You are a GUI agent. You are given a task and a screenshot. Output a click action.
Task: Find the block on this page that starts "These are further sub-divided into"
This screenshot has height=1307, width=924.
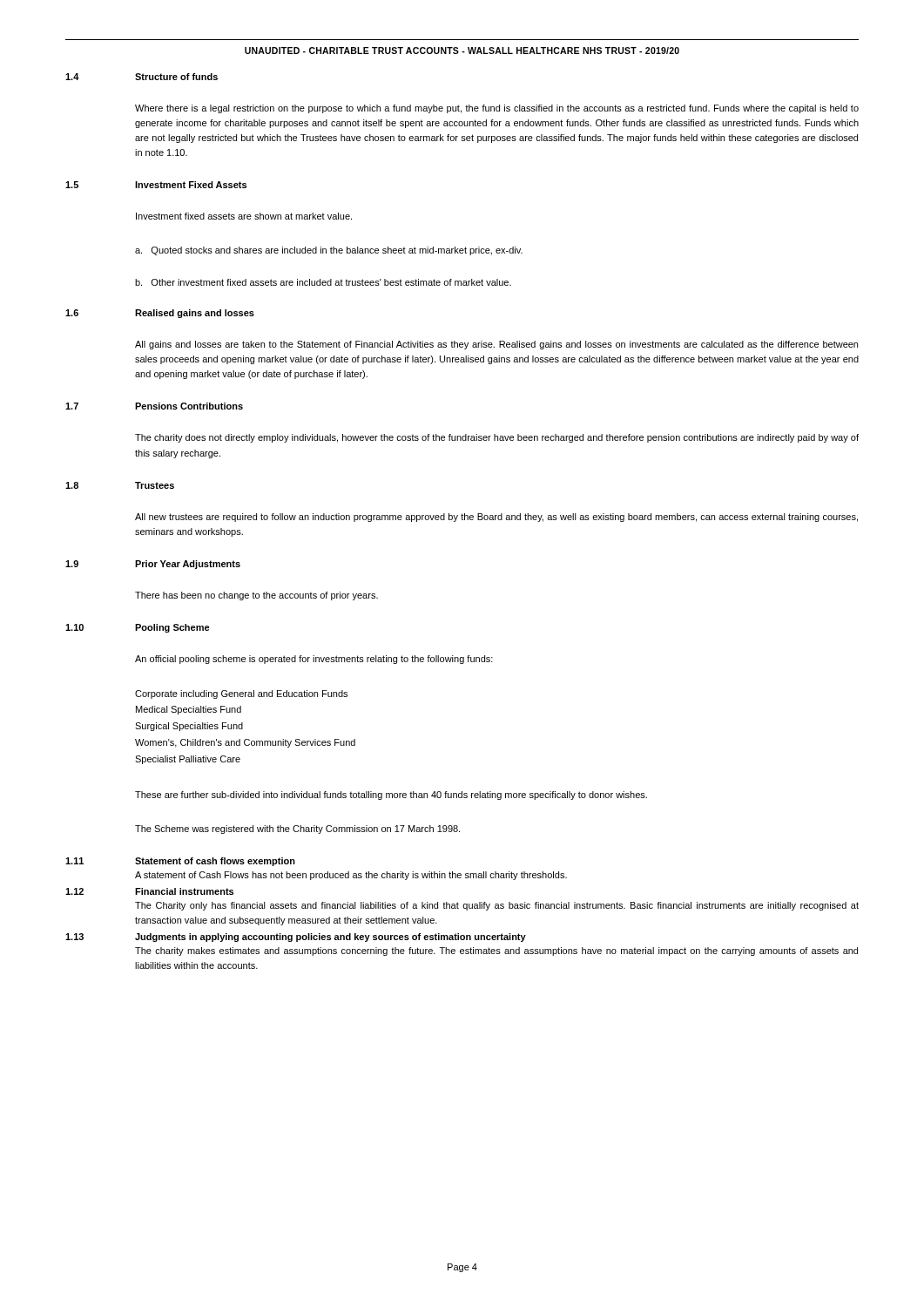[462, 798]
